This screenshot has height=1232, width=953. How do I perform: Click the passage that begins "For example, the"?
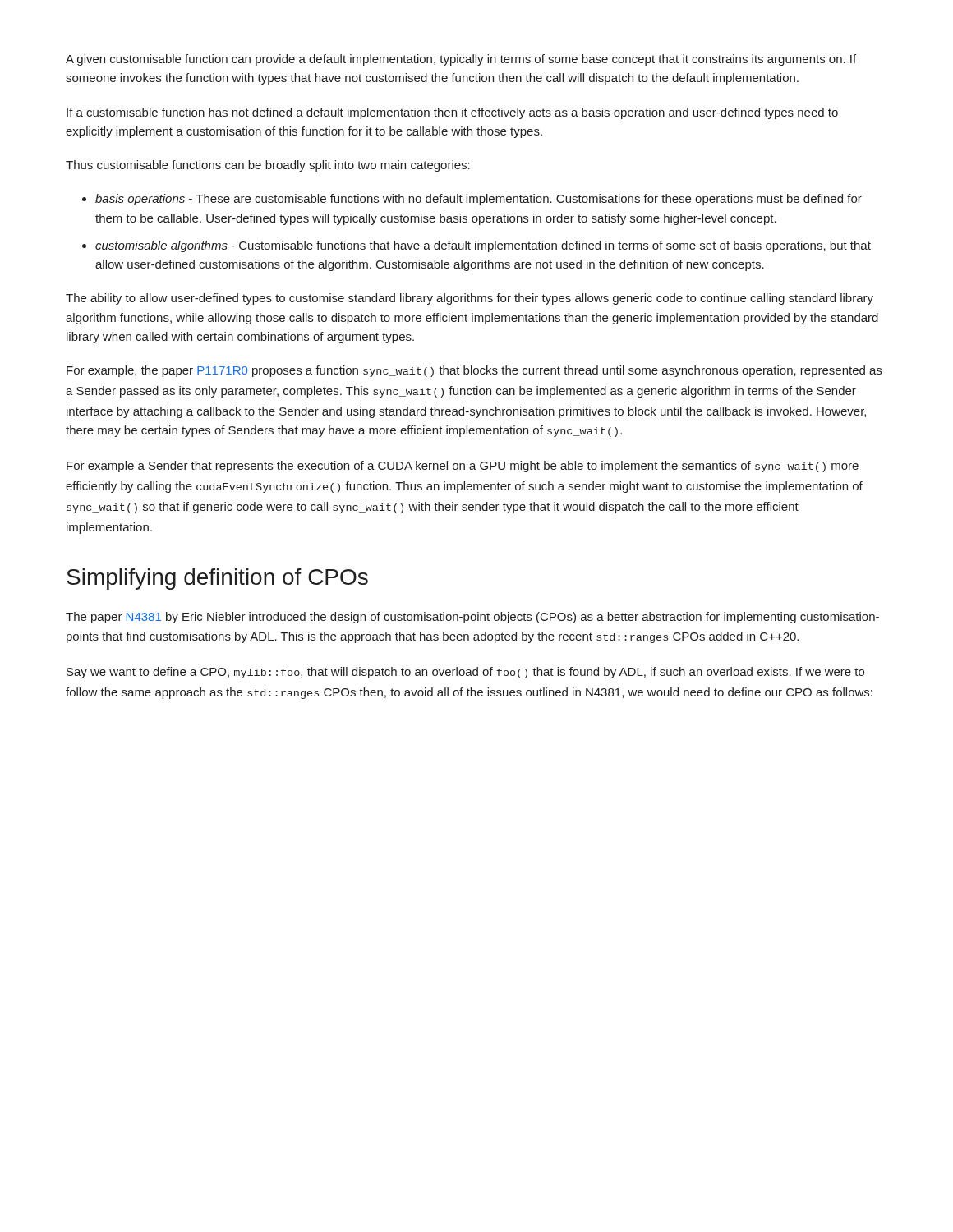click(476, 401)
